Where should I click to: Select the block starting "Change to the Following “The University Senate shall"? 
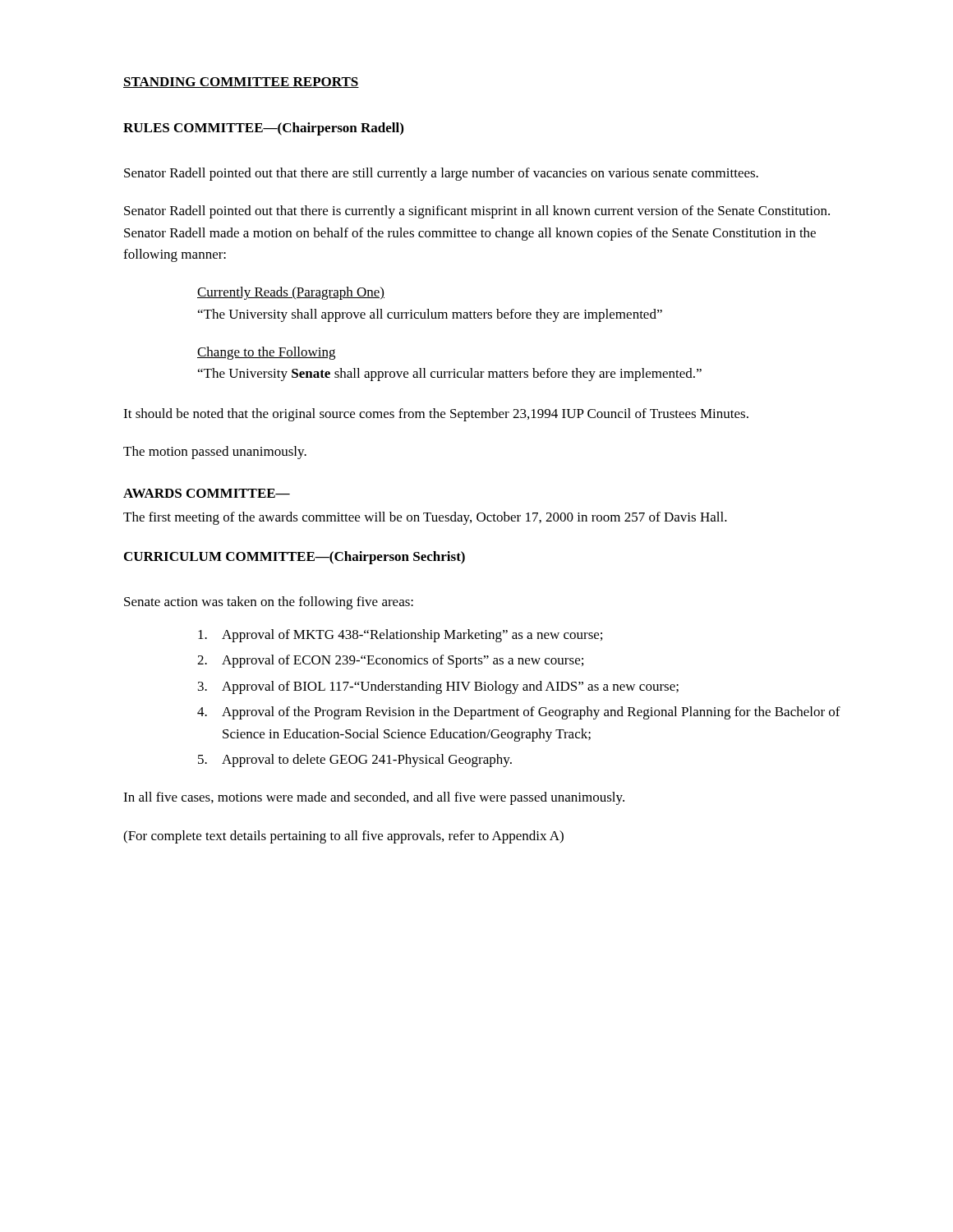point(450,363)
